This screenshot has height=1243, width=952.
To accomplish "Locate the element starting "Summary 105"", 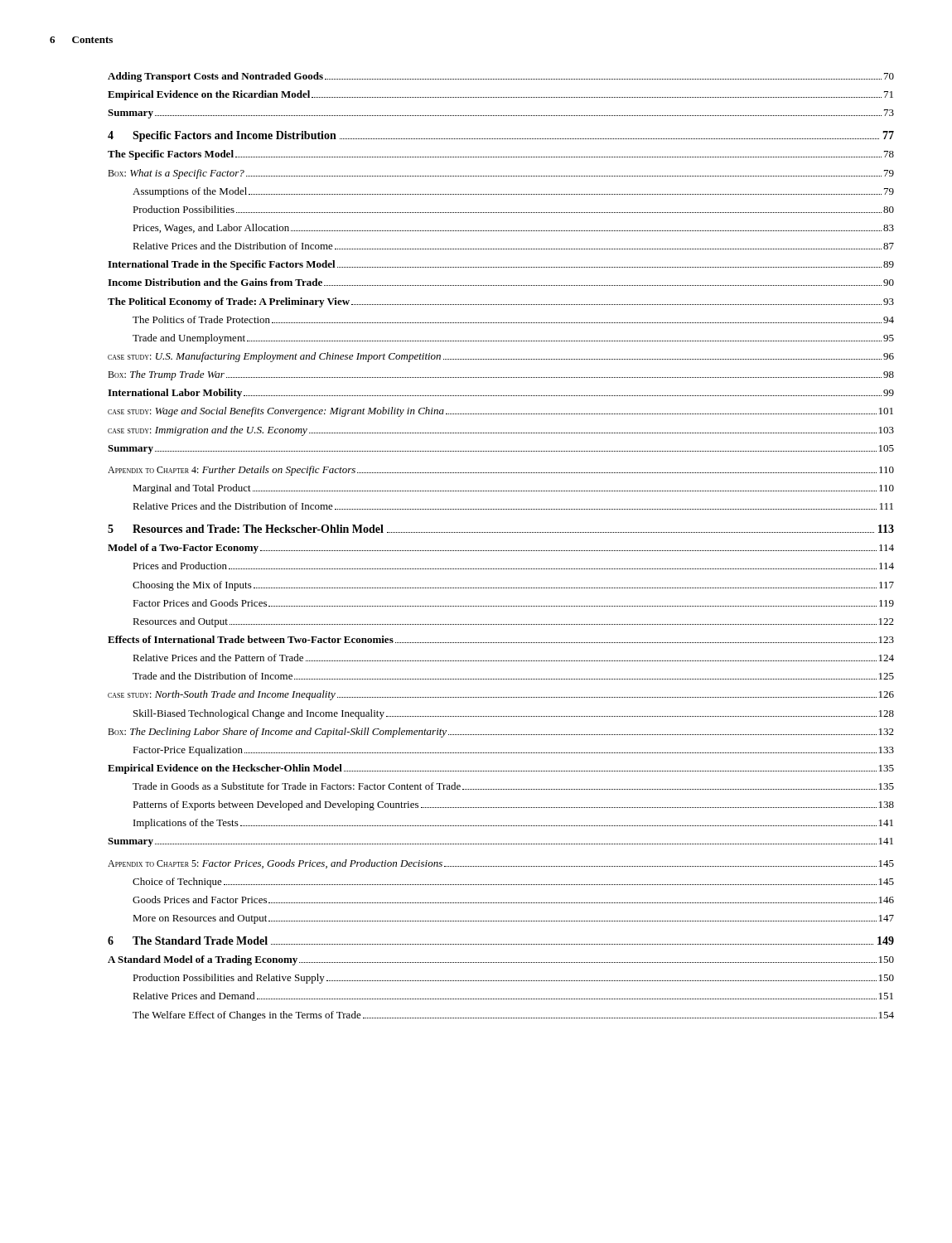I will pyautogui.click(x=501, y=448).
